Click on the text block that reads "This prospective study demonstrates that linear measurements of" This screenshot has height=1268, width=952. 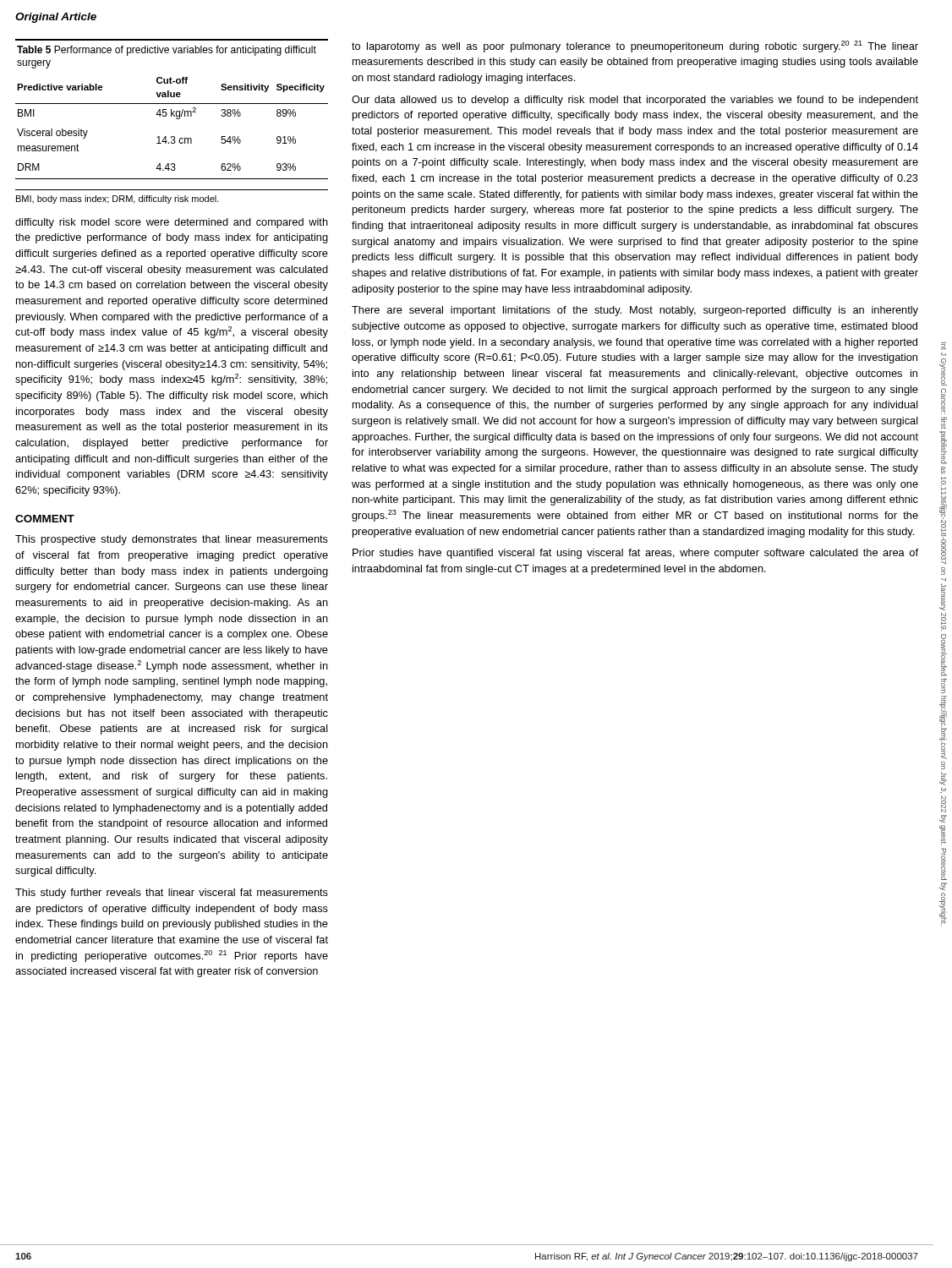coord(172,705)
